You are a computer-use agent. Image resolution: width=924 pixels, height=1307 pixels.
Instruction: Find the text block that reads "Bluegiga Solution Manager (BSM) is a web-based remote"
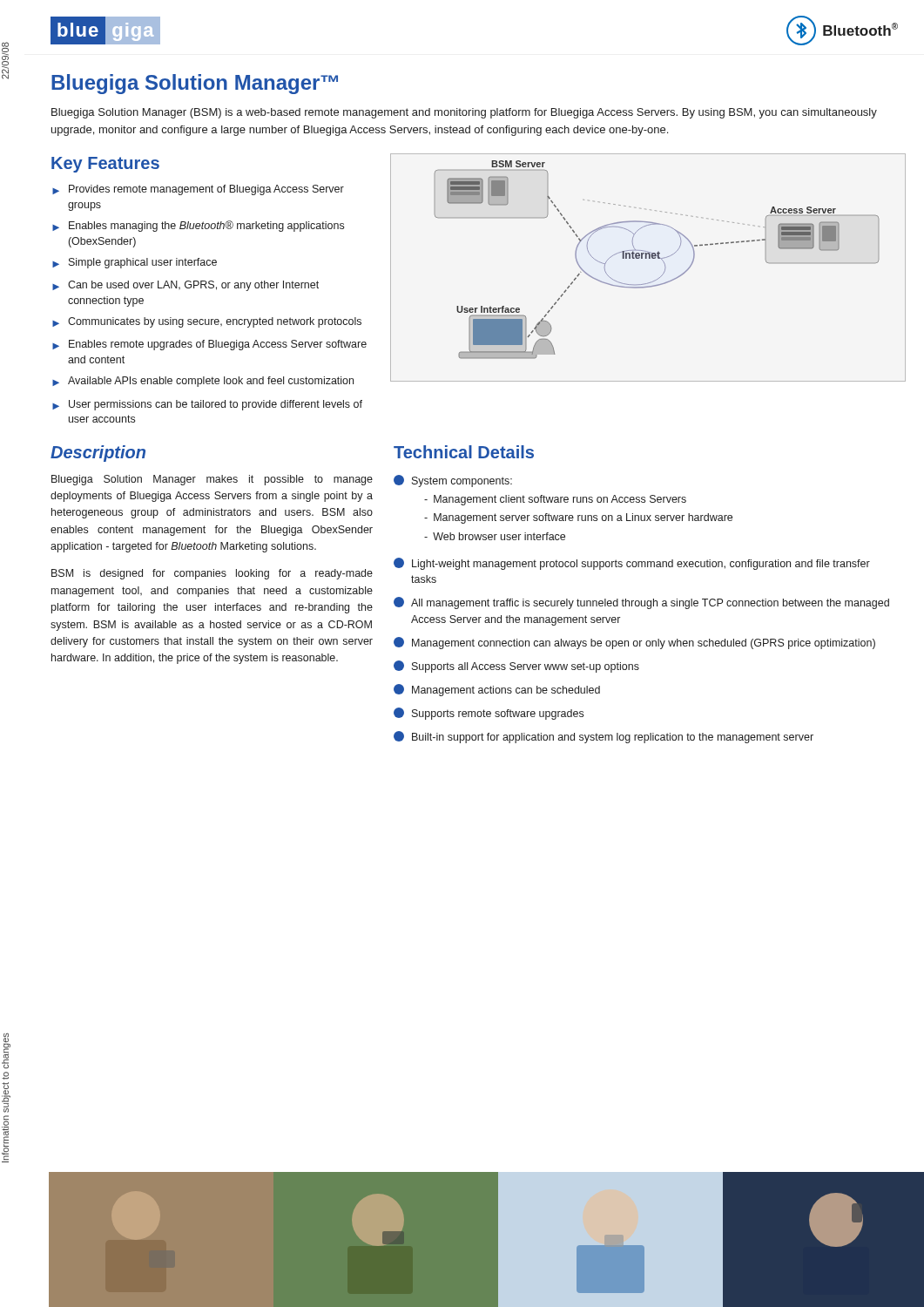(x=464, y=121)
